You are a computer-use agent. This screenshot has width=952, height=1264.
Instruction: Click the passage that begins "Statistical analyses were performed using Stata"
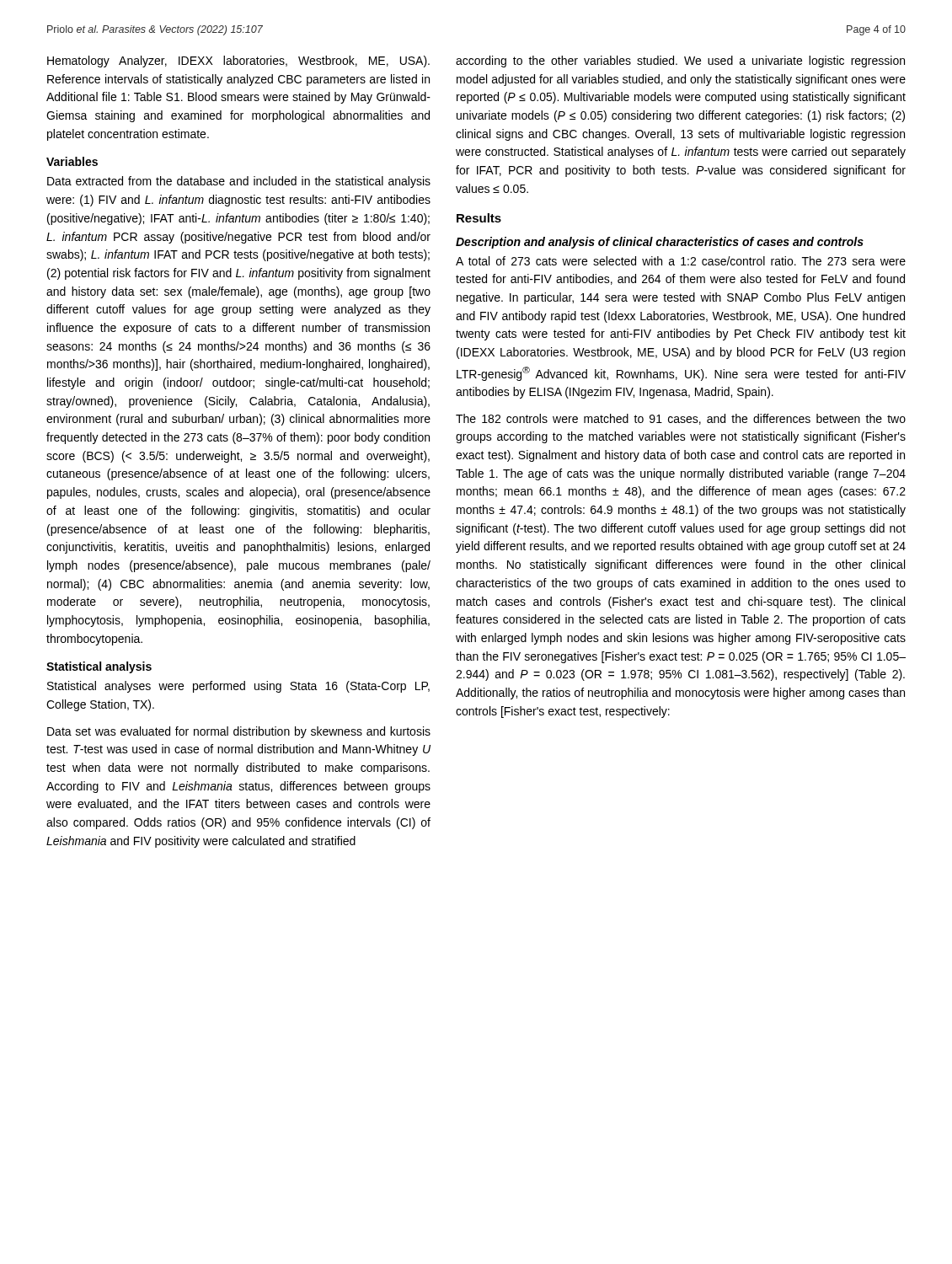[238, 764]
